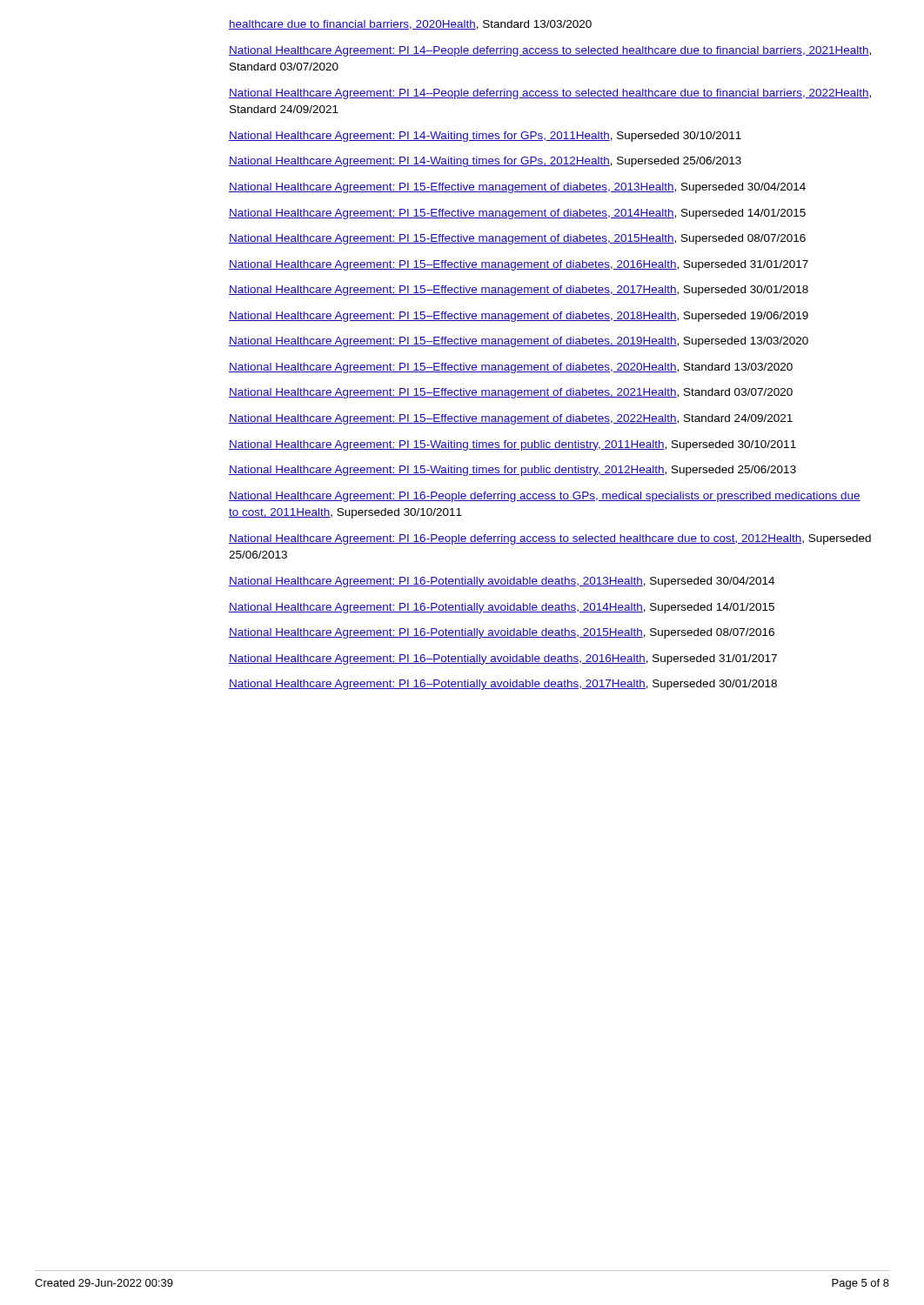Point to the text block starting "National Healthcare Agreement: PI 16-Potentially avoidable deaths, 2013Health,"
Viewport: 924px width, 1305px height.
502,581
